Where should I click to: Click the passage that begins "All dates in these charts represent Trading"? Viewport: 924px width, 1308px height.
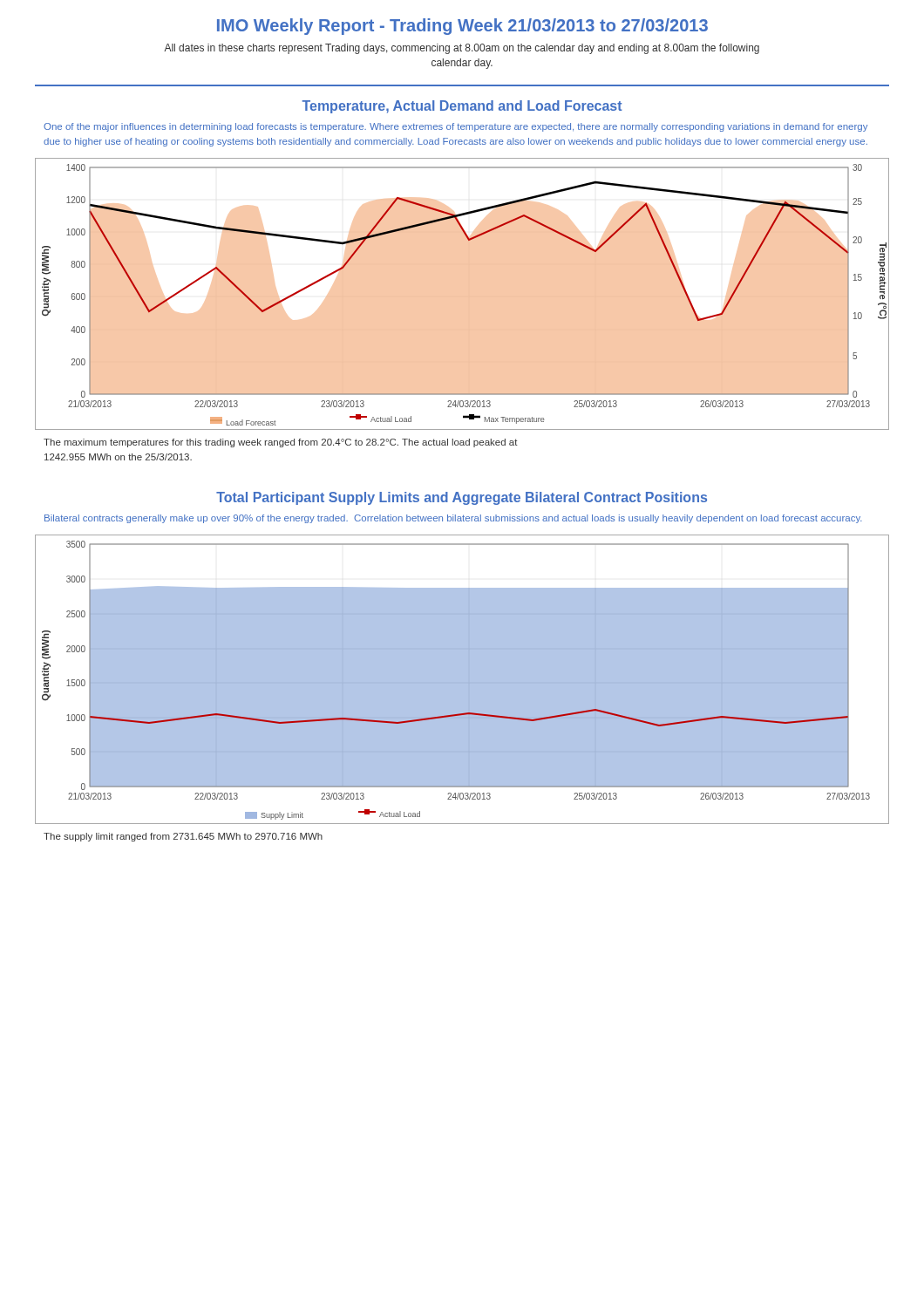[462, 55]
